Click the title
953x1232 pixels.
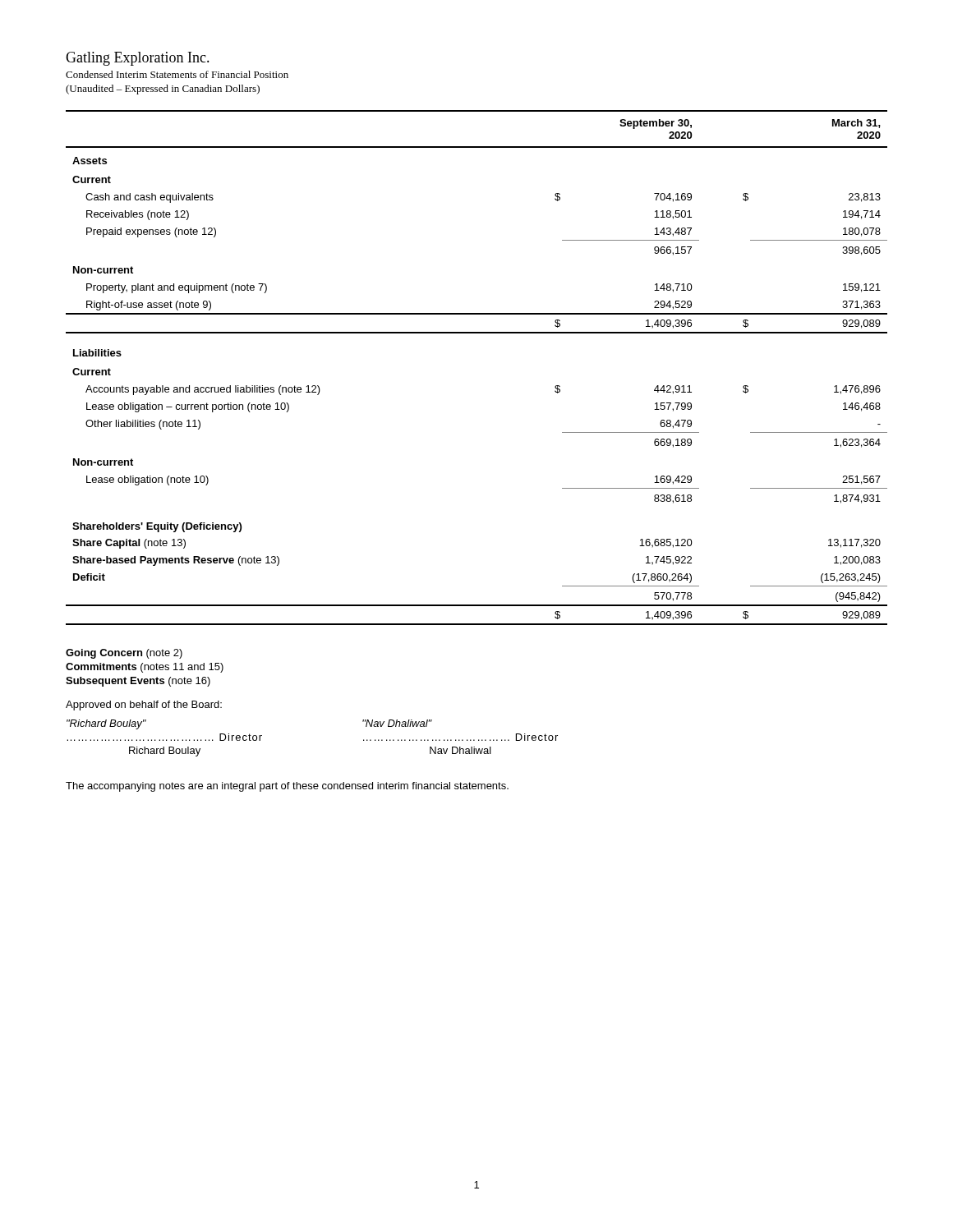tap(138, 58)
